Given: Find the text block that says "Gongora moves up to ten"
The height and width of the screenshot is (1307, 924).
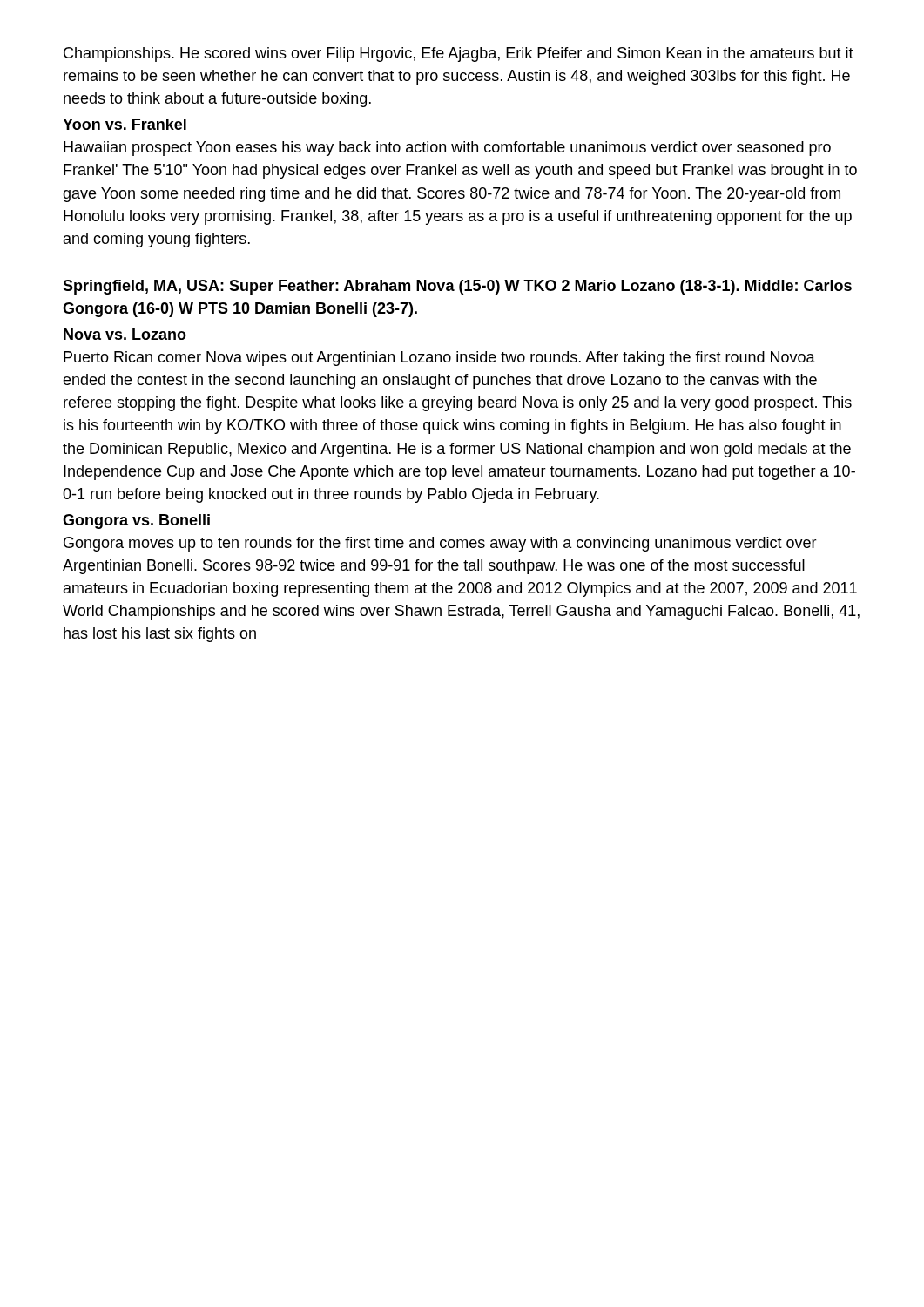Looking at the screenshot, I should coord(462,588).
